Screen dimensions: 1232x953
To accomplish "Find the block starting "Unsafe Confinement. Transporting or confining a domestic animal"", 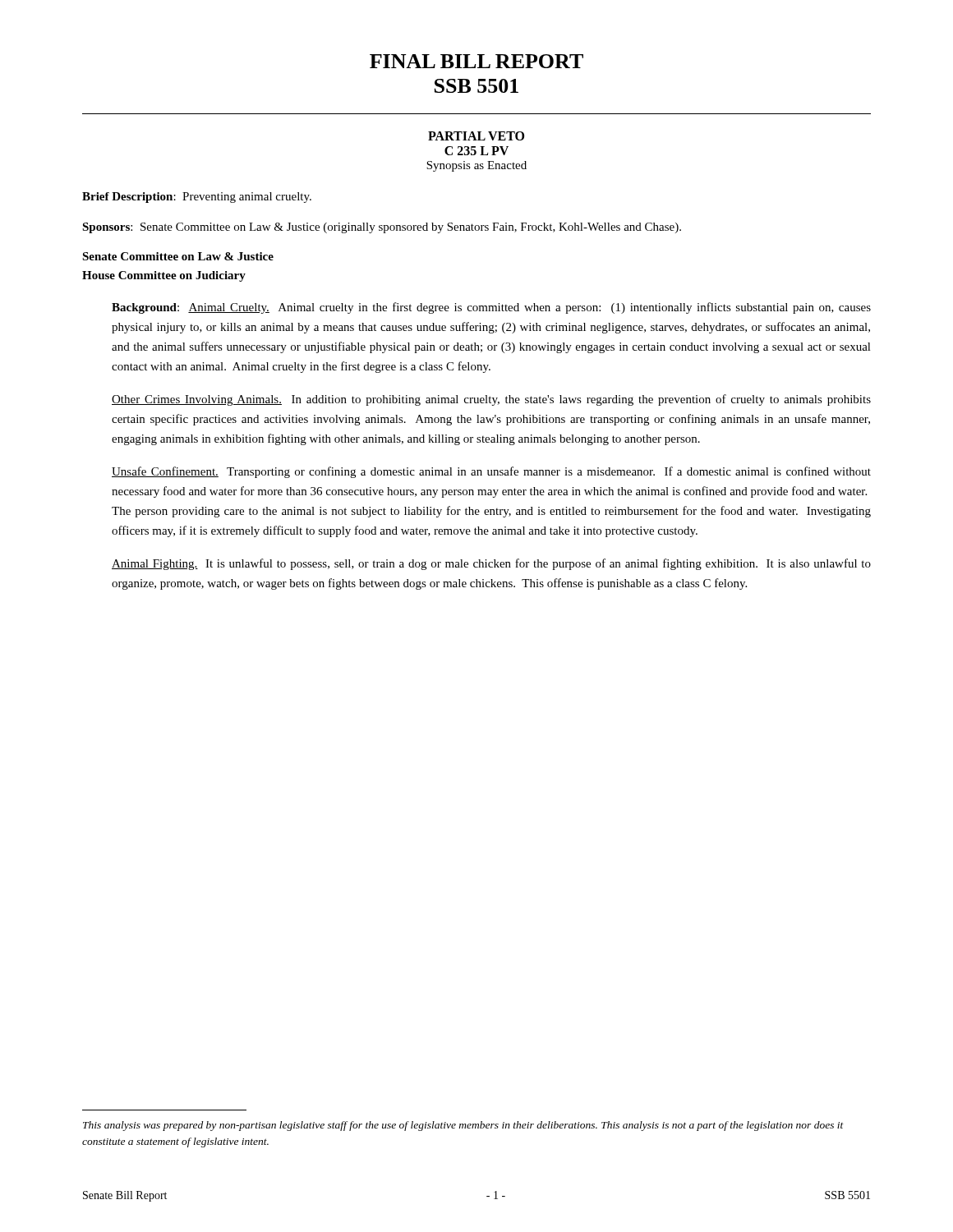I will tap(491, 501).
